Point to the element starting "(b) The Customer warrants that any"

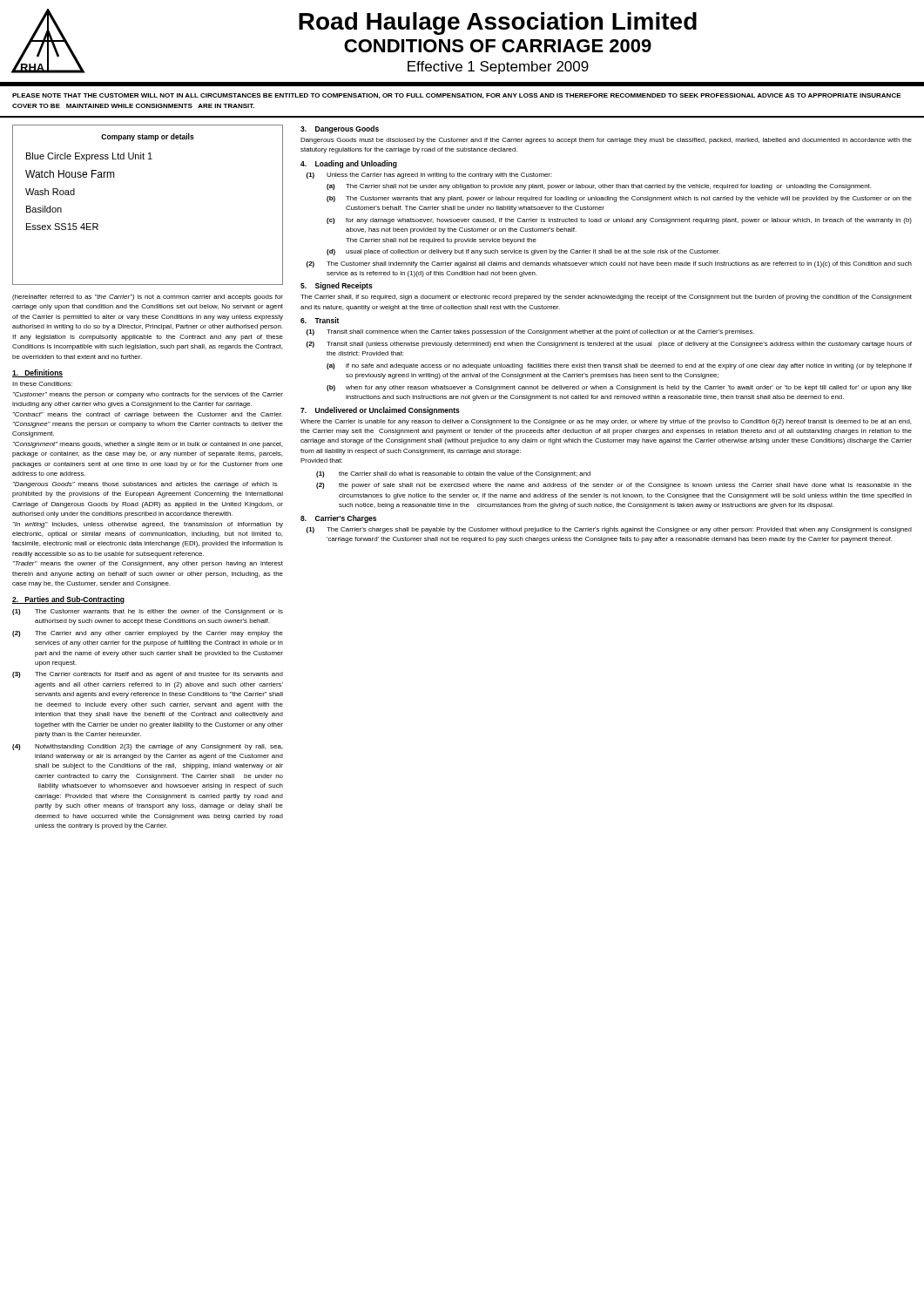point(619,203)
